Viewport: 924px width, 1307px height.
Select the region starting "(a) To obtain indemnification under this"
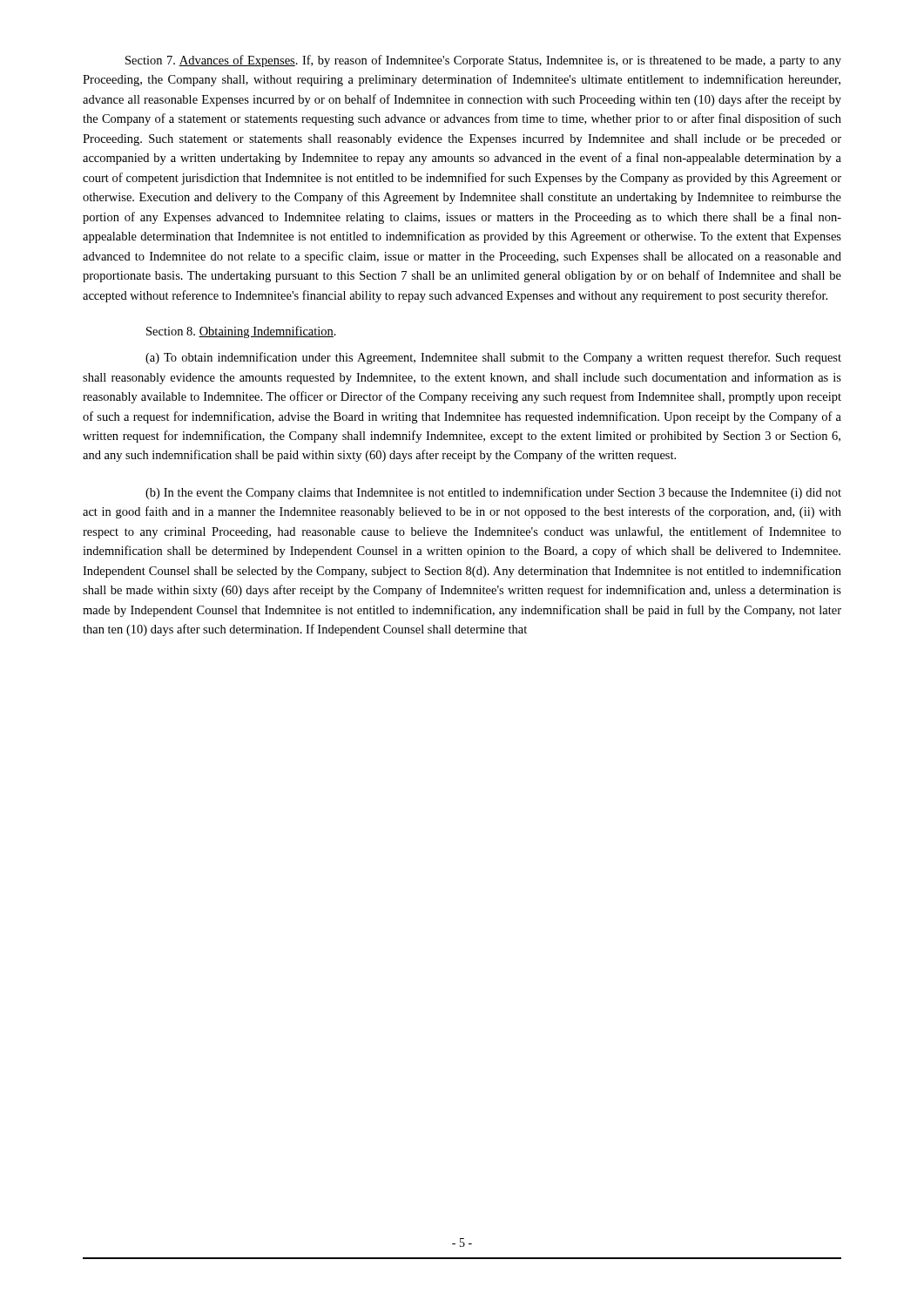tap(462, 406)
